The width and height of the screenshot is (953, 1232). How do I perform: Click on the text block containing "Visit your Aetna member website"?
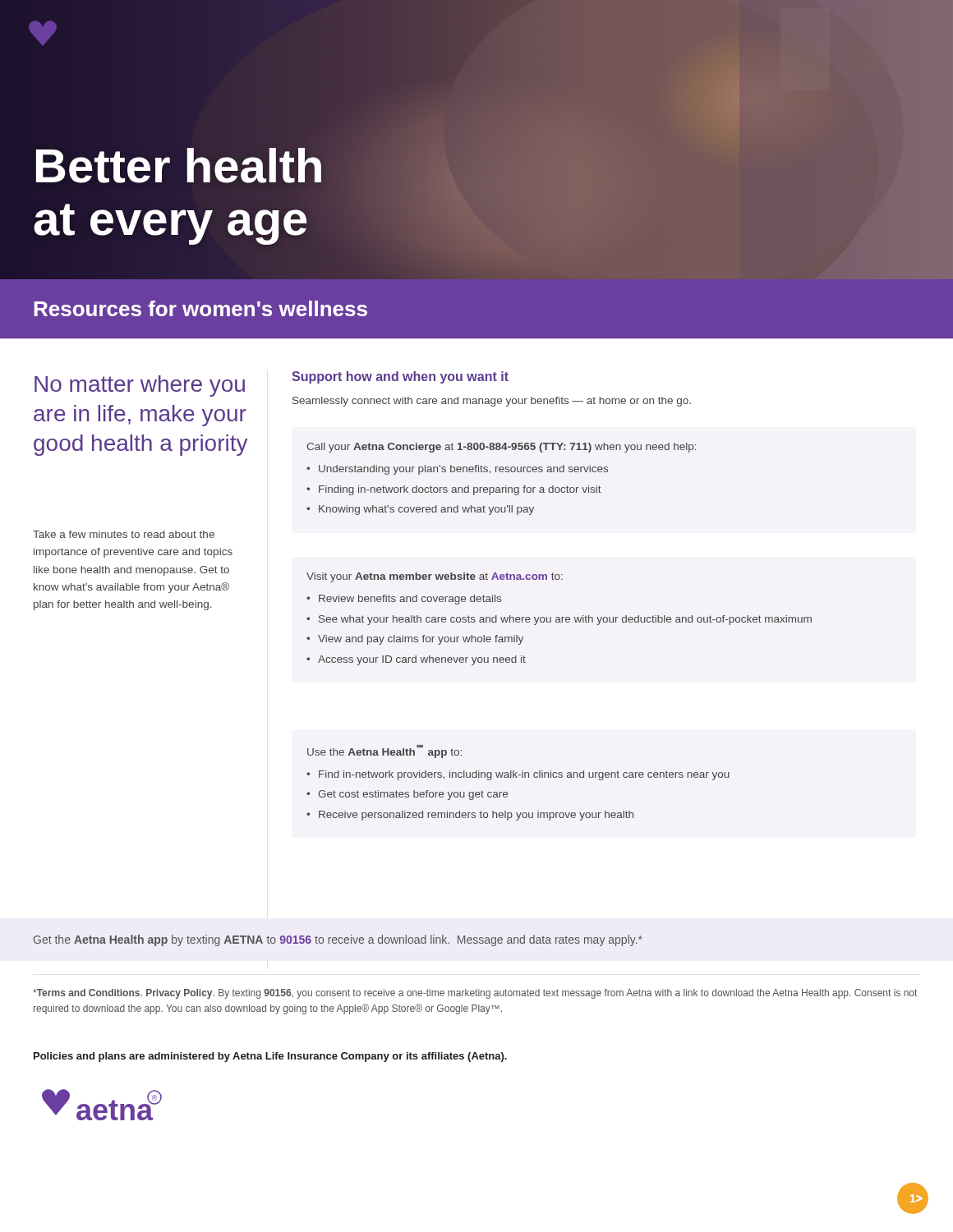(x=604, y=620)
